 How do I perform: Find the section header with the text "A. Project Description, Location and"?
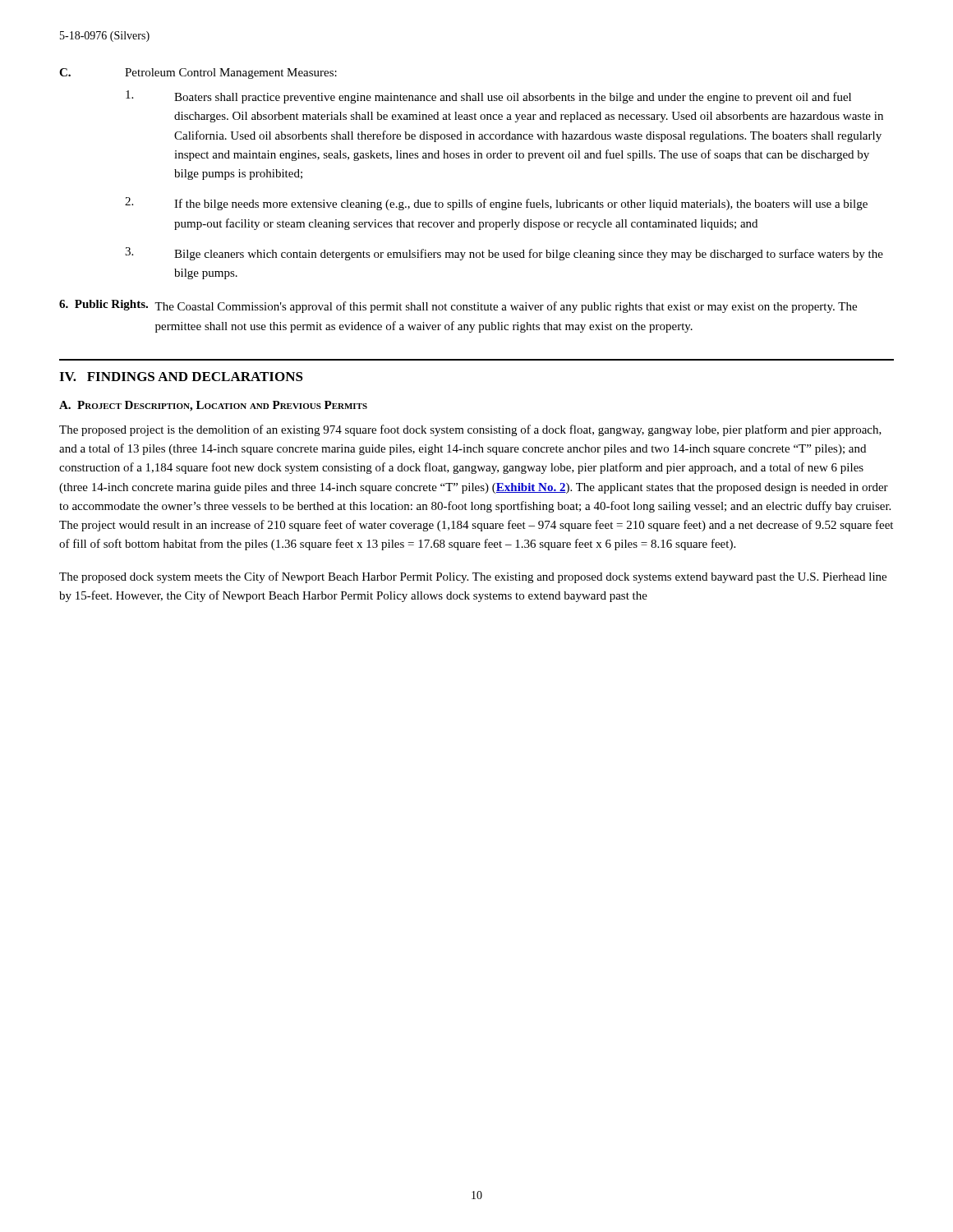click(x=213, y=405)
